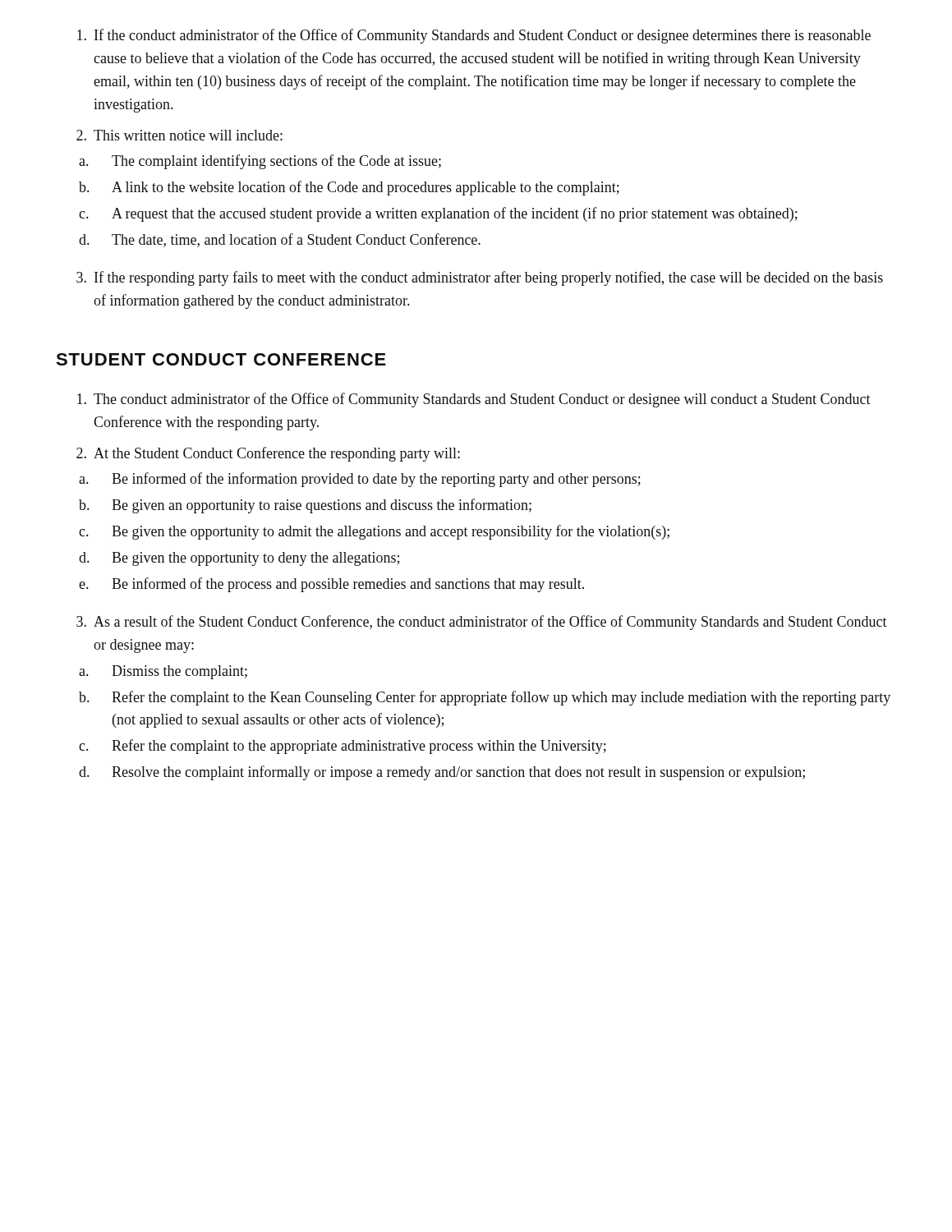Locate the list item that says "b. Refer the complaint"
952x1232 pixels.
point(476,709)
